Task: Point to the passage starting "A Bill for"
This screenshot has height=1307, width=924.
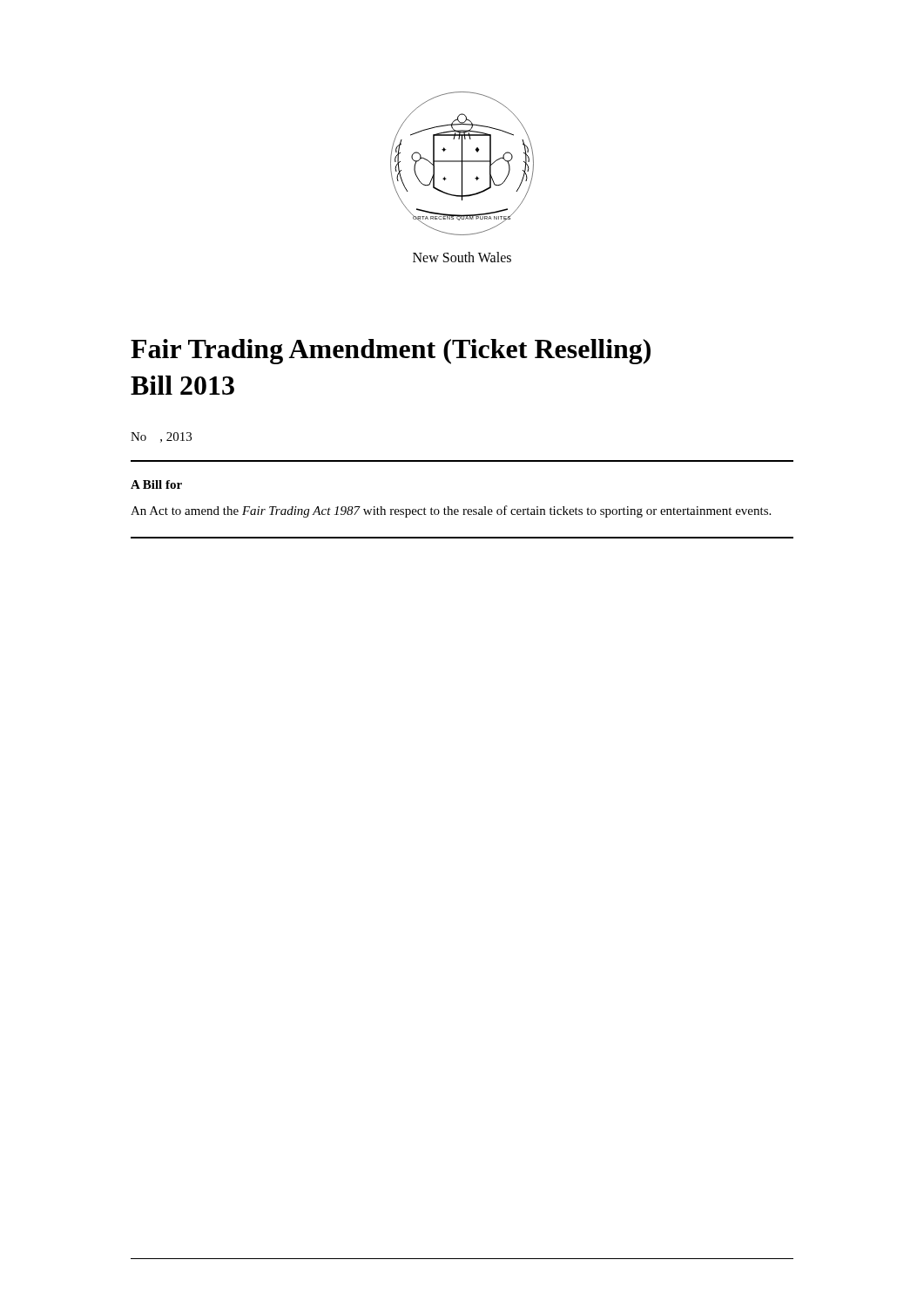Action: 156,484
